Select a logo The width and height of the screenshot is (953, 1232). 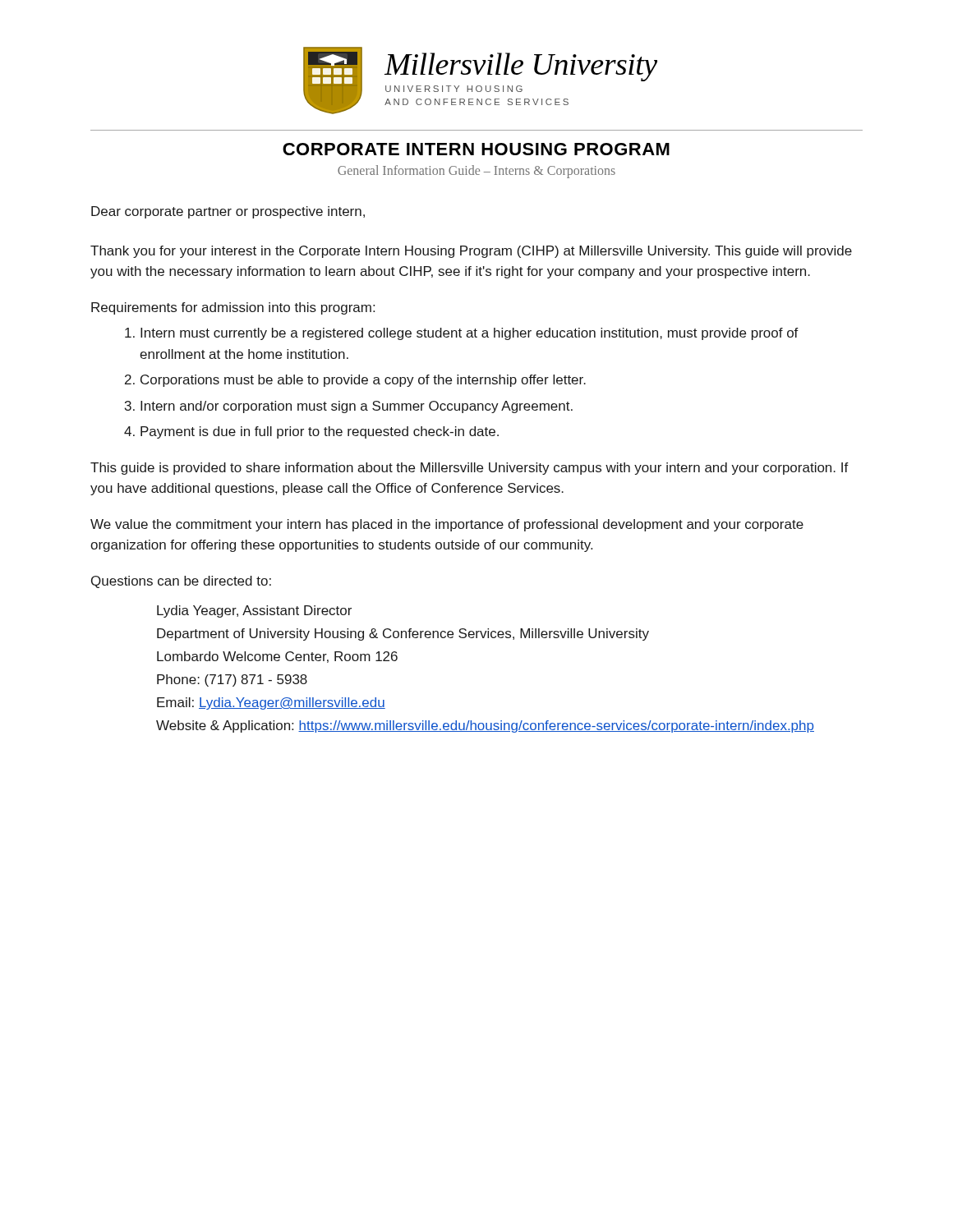[476, 110]
